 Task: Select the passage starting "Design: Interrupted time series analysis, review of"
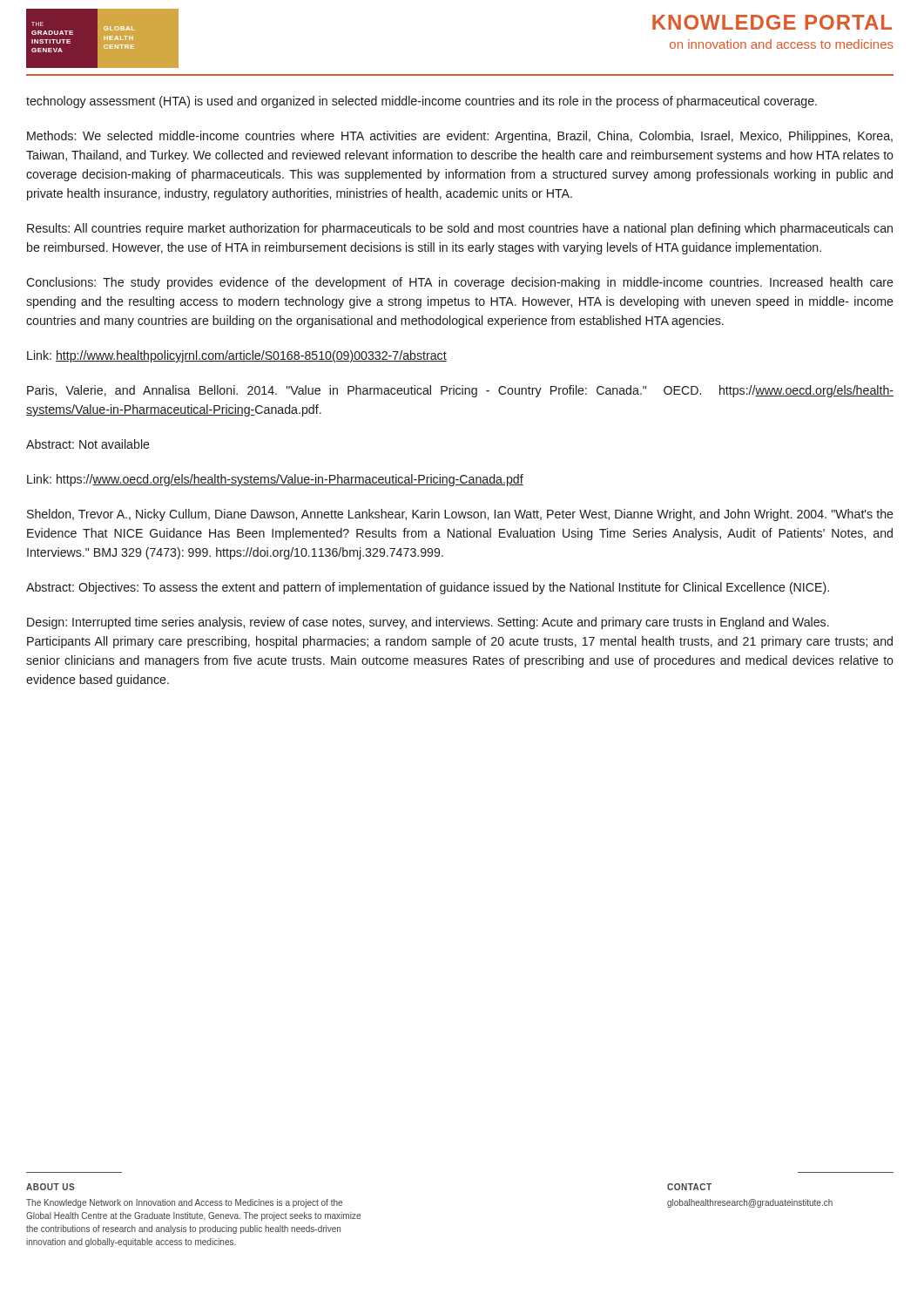[x=460, y=651]
